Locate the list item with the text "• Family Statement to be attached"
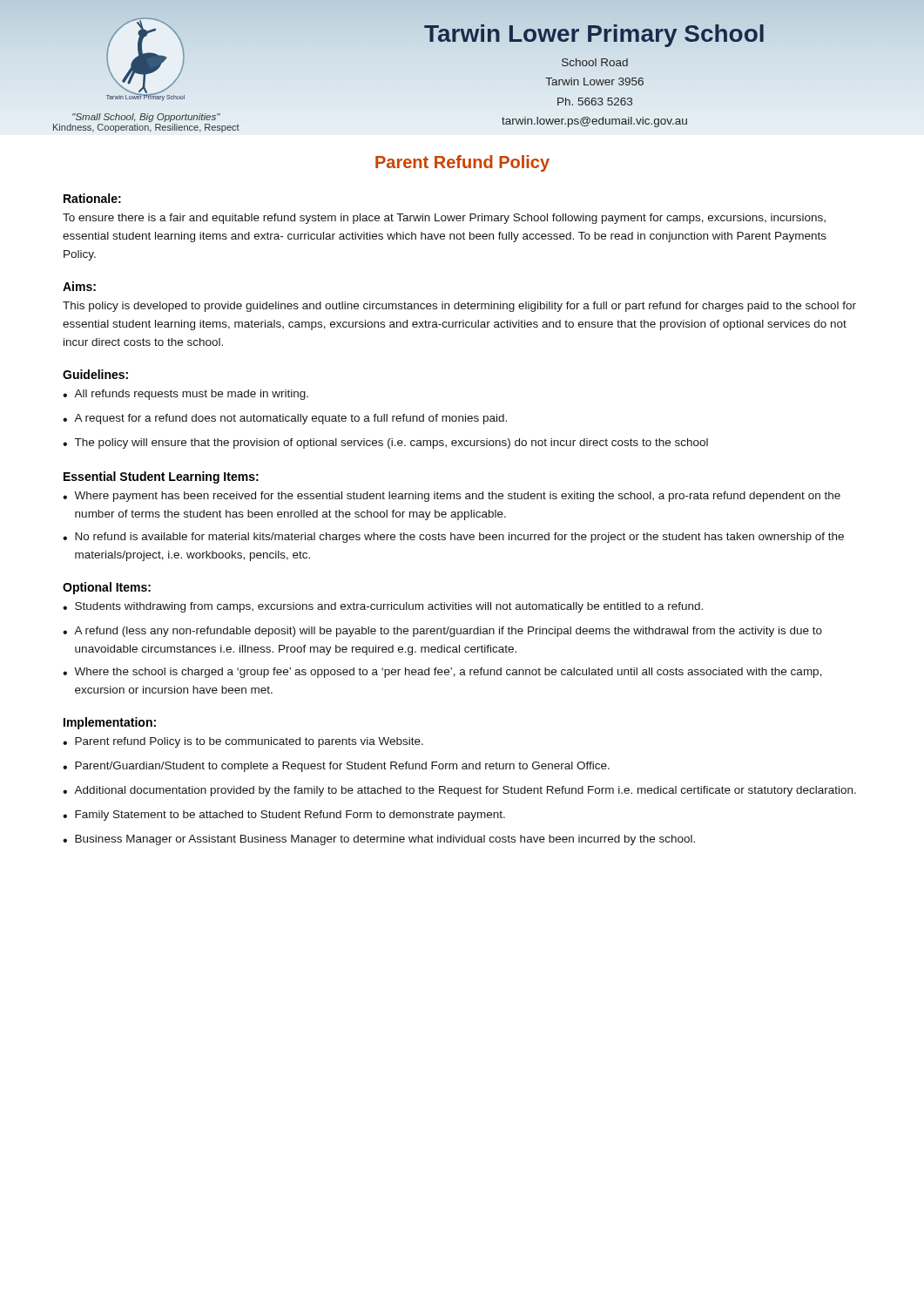Viewport: 924px width, 1307px height. 462,816
